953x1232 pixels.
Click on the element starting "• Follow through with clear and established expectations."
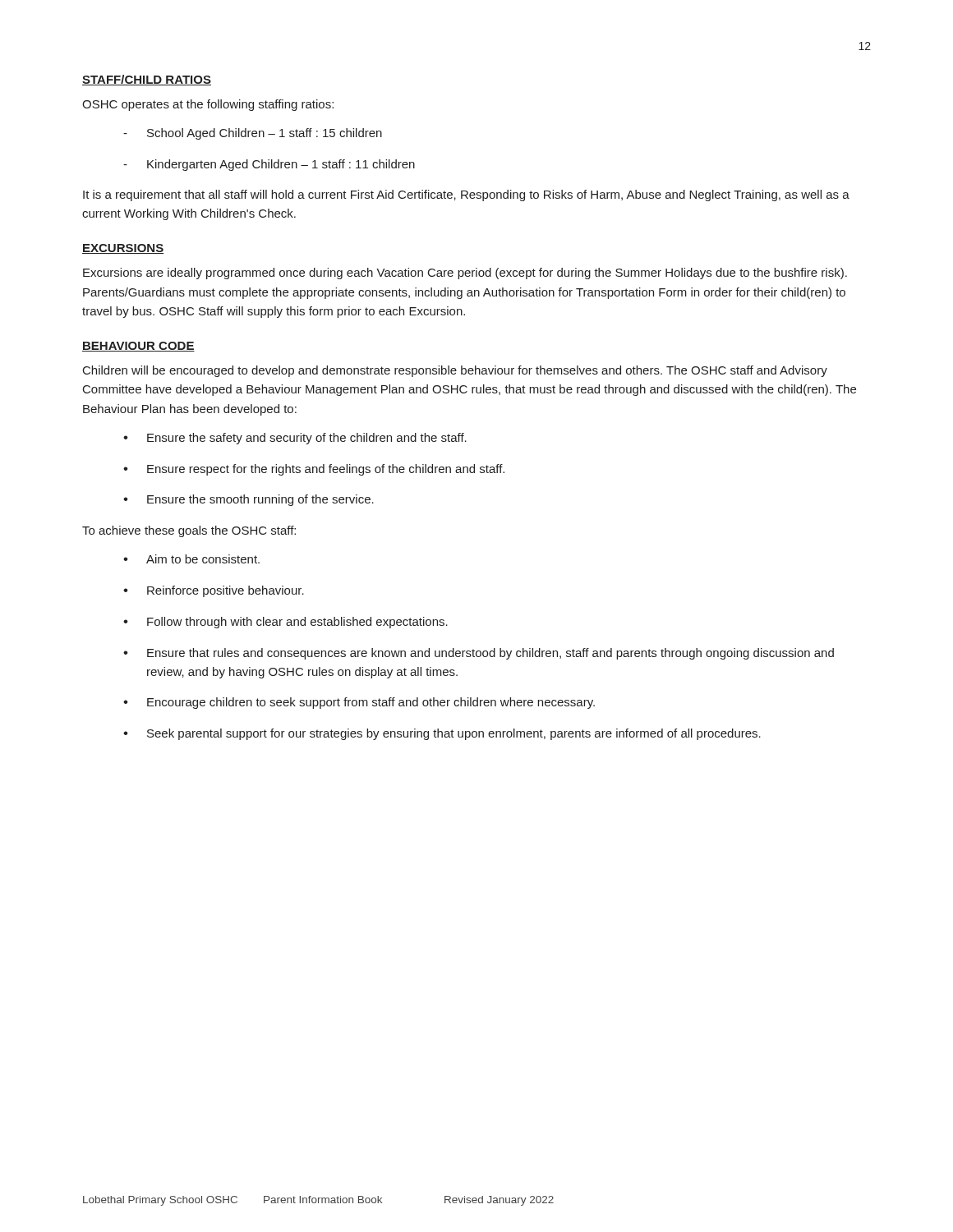[x=285, y=623]
